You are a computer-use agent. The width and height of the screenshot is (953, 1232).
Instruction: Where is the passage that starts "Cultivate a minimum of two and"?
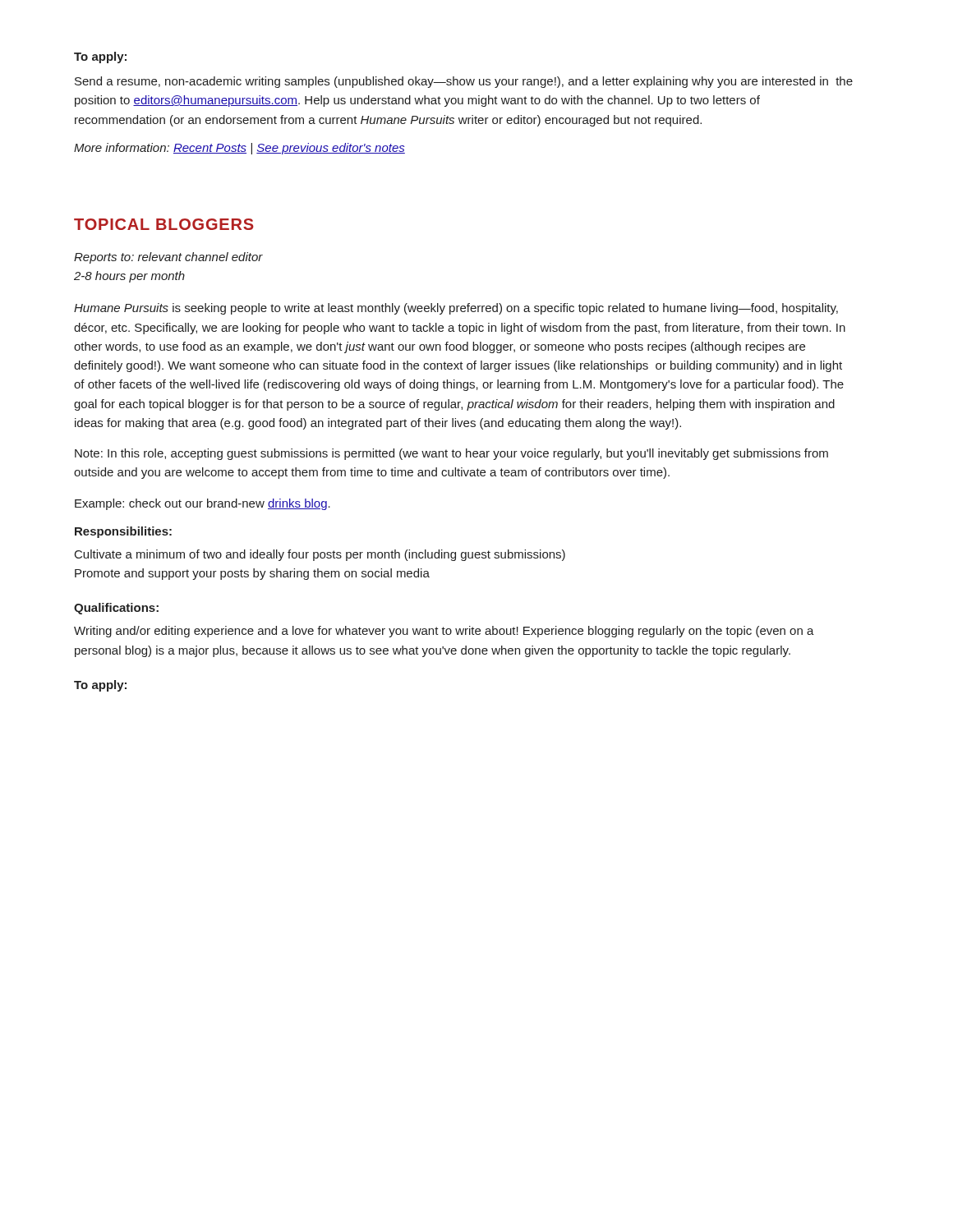tap(320, 563)
